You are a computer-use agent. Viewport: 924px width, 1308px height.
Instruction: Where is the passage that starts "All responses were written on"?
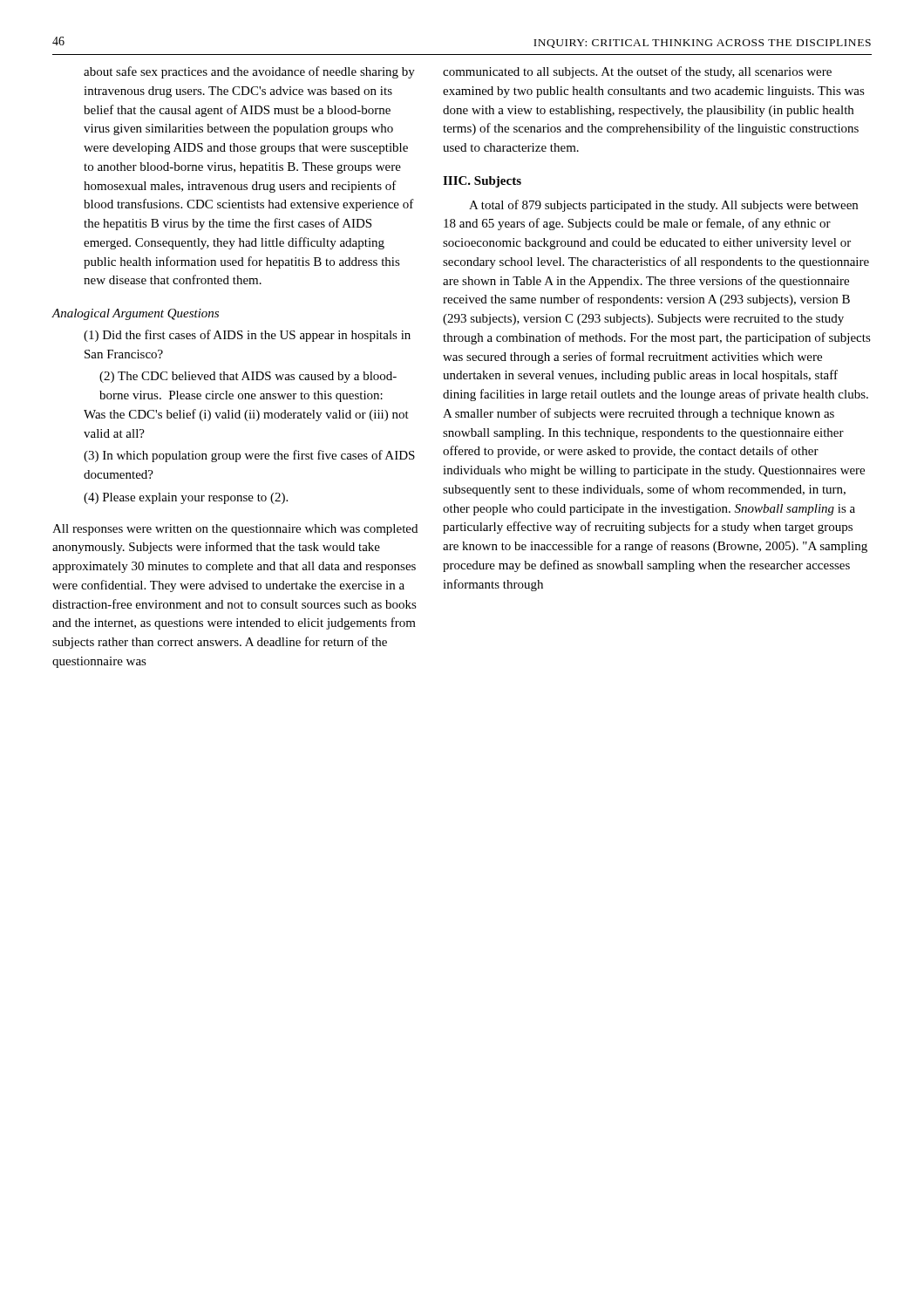coord(235,595)
